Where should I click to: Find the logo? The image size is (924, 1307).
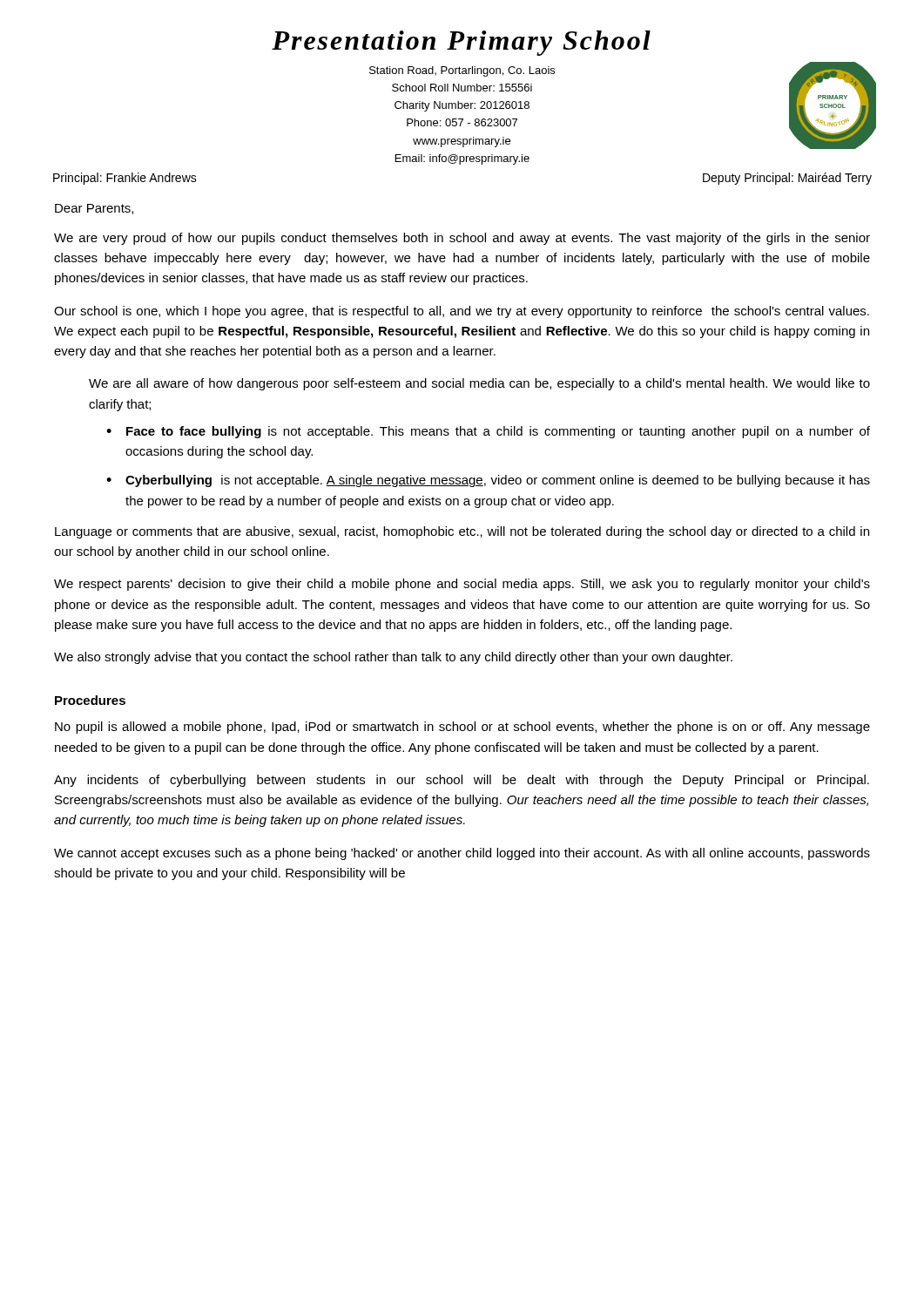click(x=833, y=107)
